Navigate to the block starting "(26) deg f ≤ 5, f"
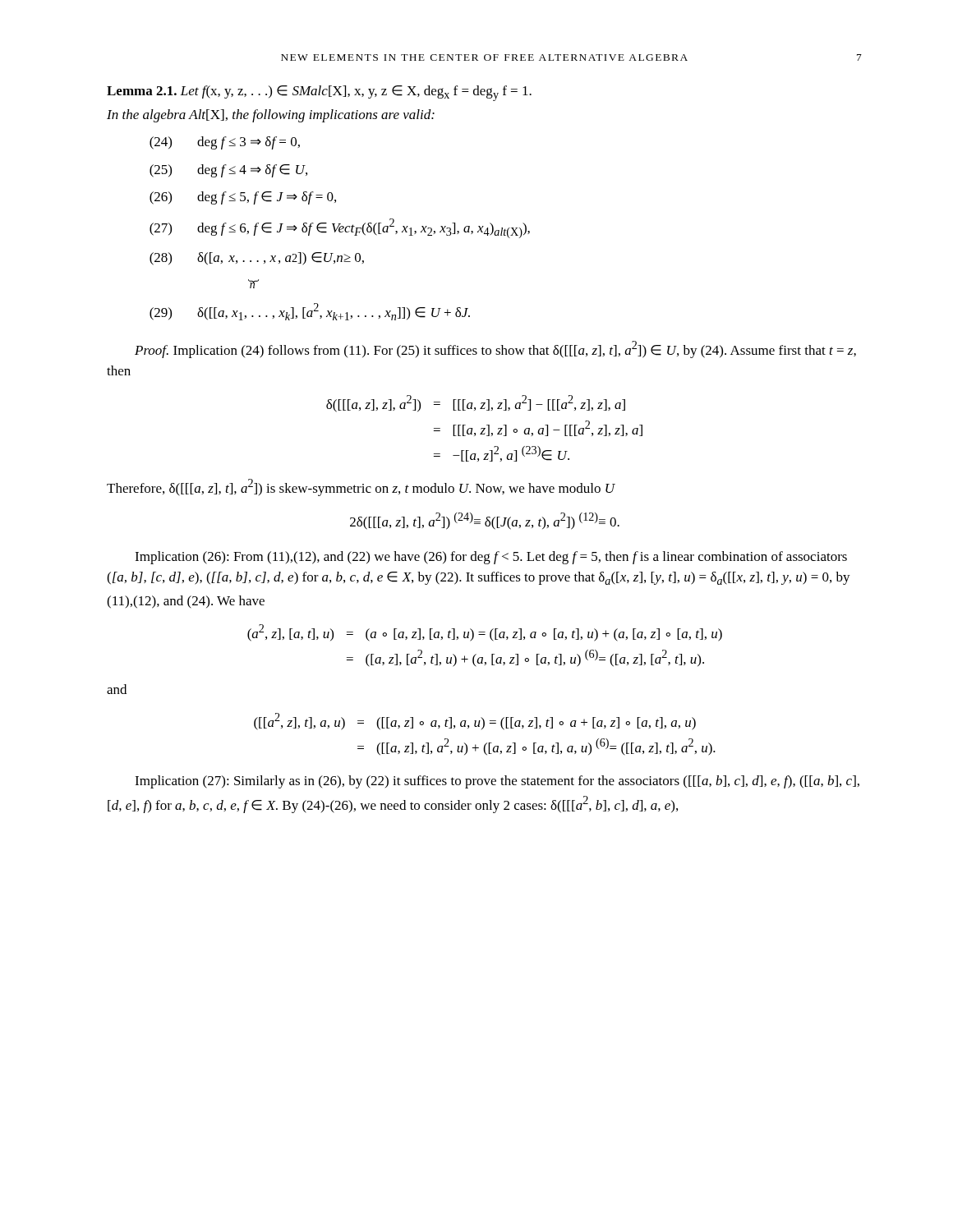The image size is (953, 1232). 243,198
